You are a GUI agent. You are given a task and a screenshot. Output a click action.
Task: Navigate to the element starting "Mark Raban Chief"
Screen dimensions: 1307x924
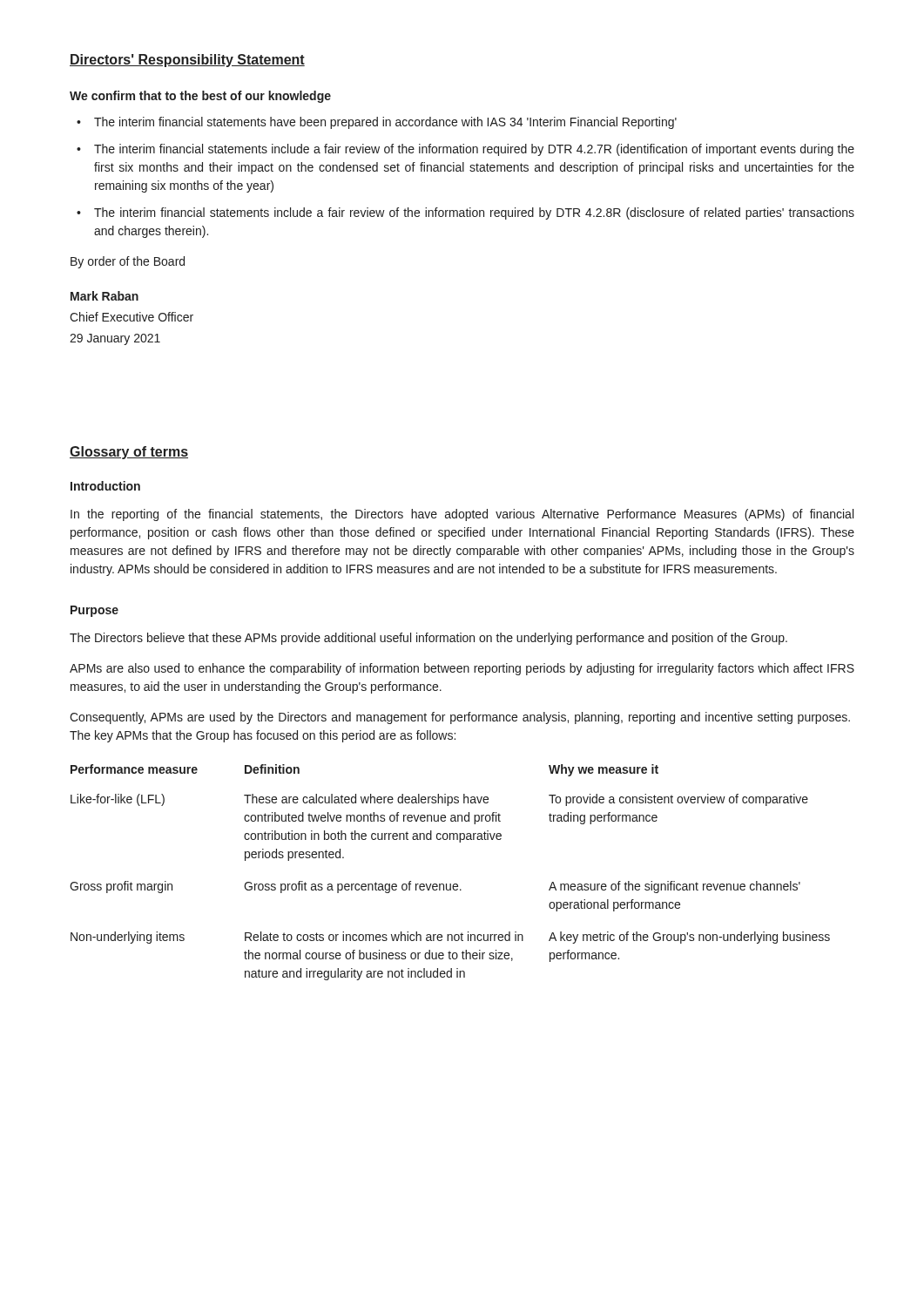tap(105, 296)
